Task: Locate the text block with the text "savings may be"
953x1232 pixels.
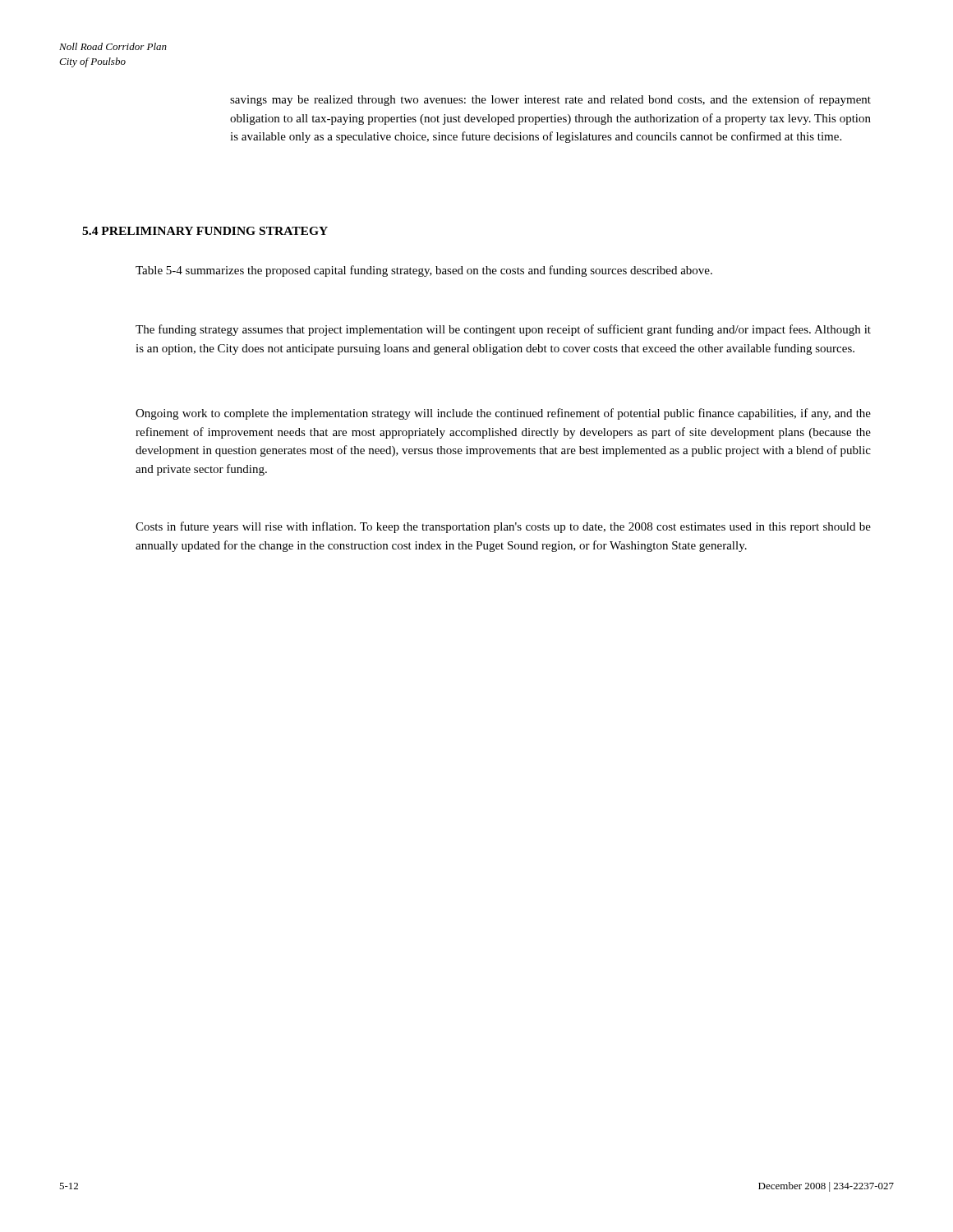Action: click(x=550, y=118)
